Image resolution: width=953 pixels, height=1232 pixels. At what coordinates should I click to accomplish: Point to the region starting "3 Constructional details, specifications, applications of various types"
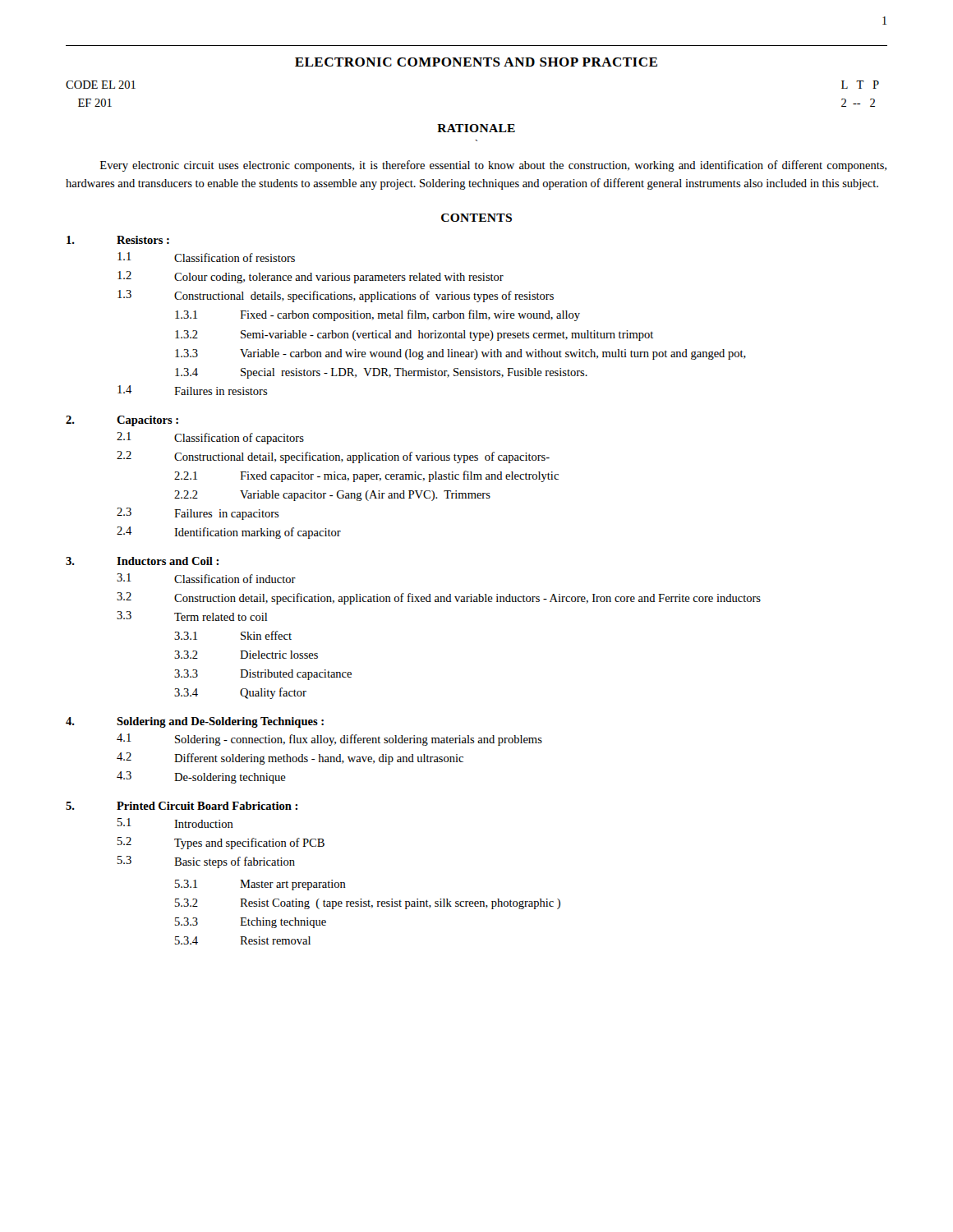click(502, 334)
